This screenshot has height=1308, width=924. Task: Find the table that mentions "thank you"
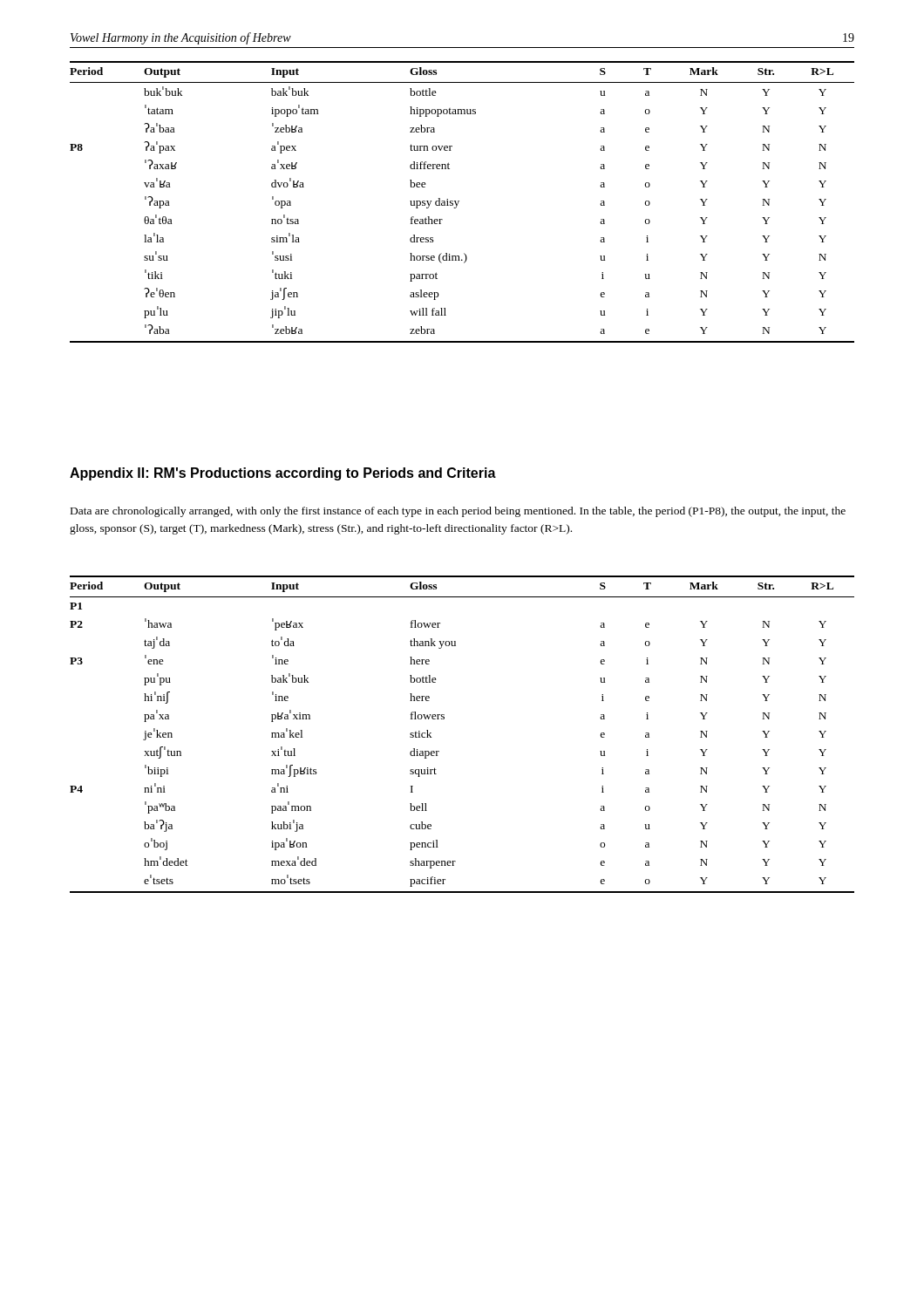coord(462,734)
